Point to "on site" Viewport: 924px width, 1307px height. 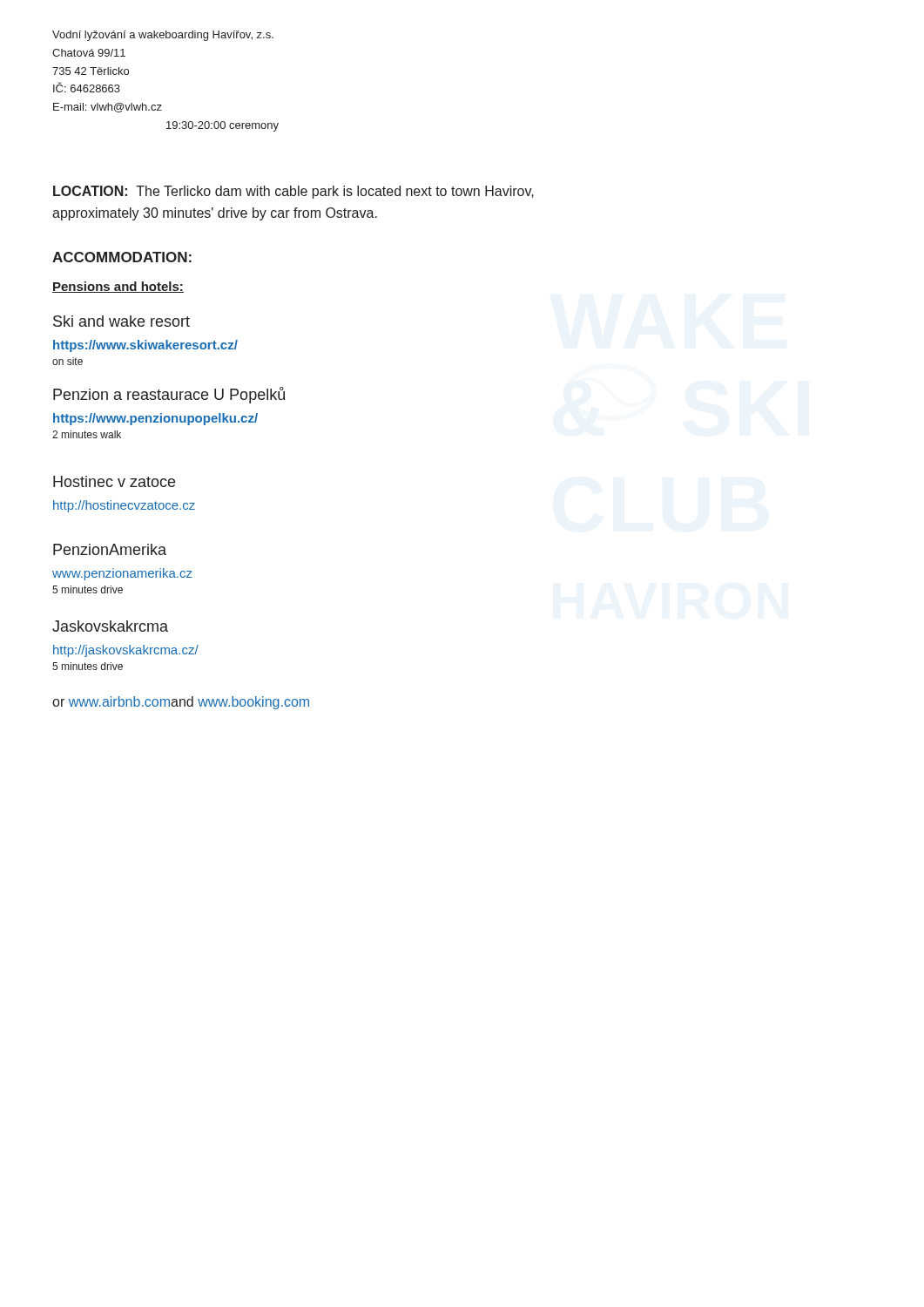click(x=68, y=362)
